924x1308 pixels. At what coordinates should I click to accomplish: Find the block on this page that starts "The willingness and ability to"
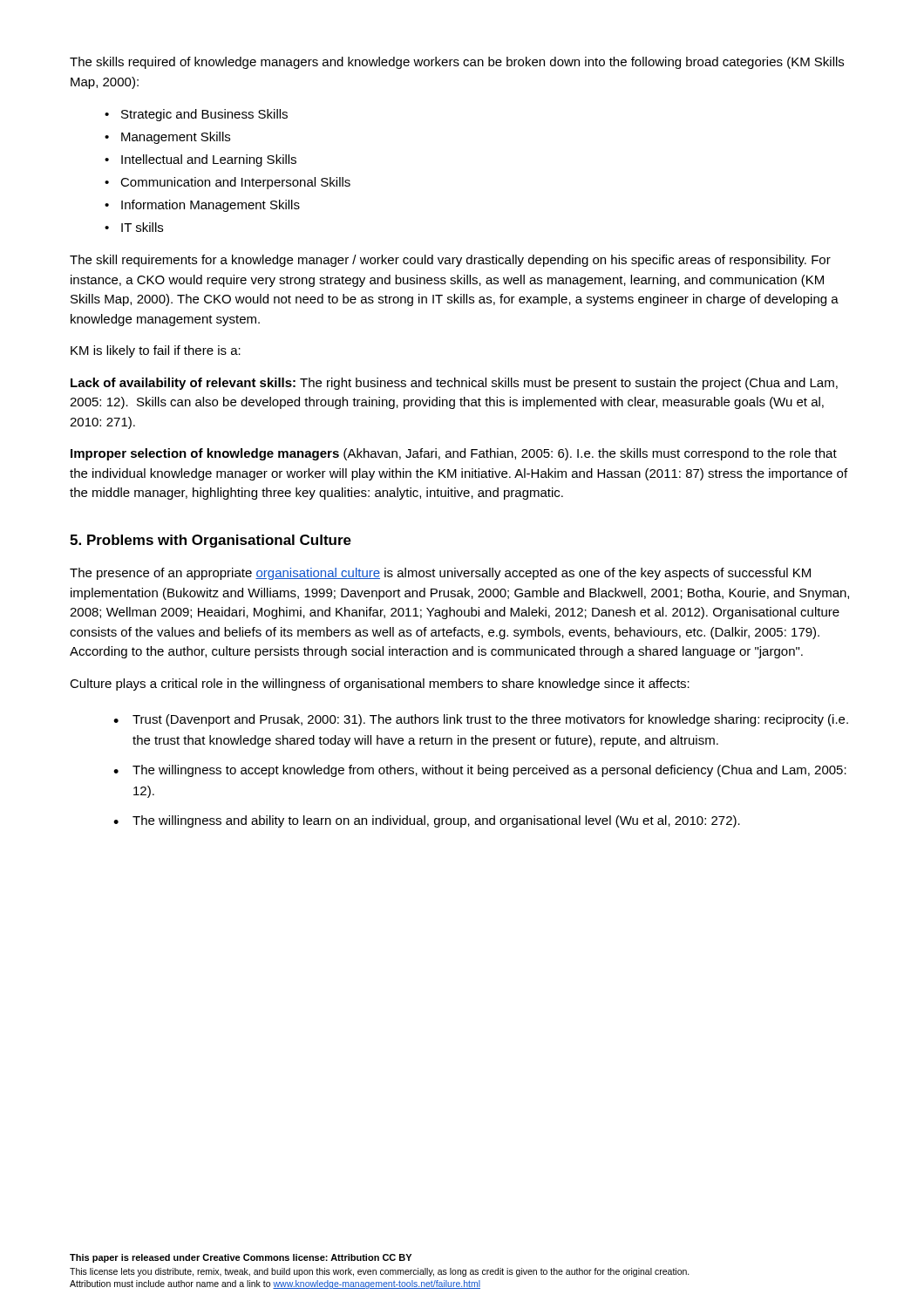pos(437,820)
